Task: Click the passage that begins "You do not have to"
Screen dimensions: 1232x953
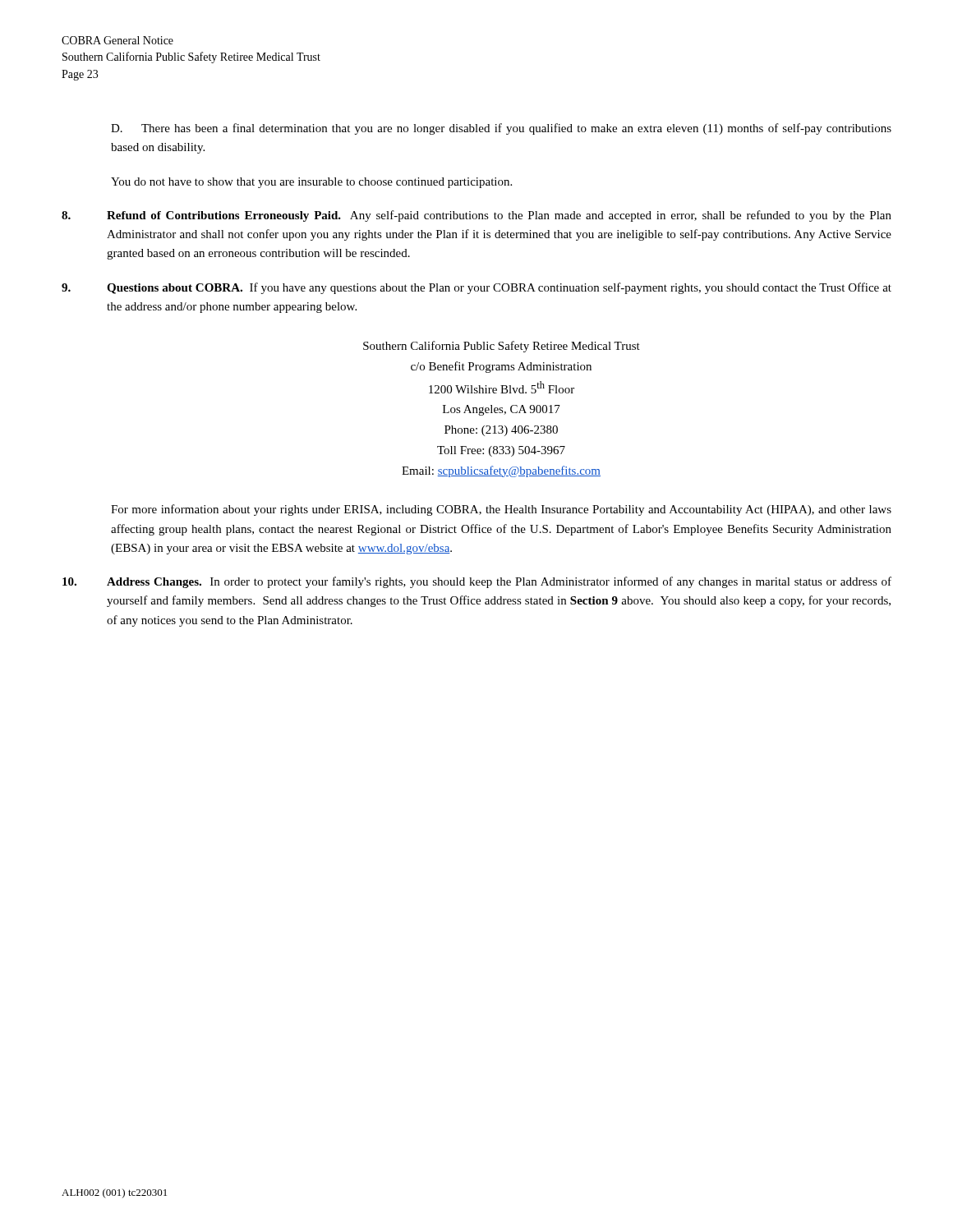Action: click(x=312, y=181)
